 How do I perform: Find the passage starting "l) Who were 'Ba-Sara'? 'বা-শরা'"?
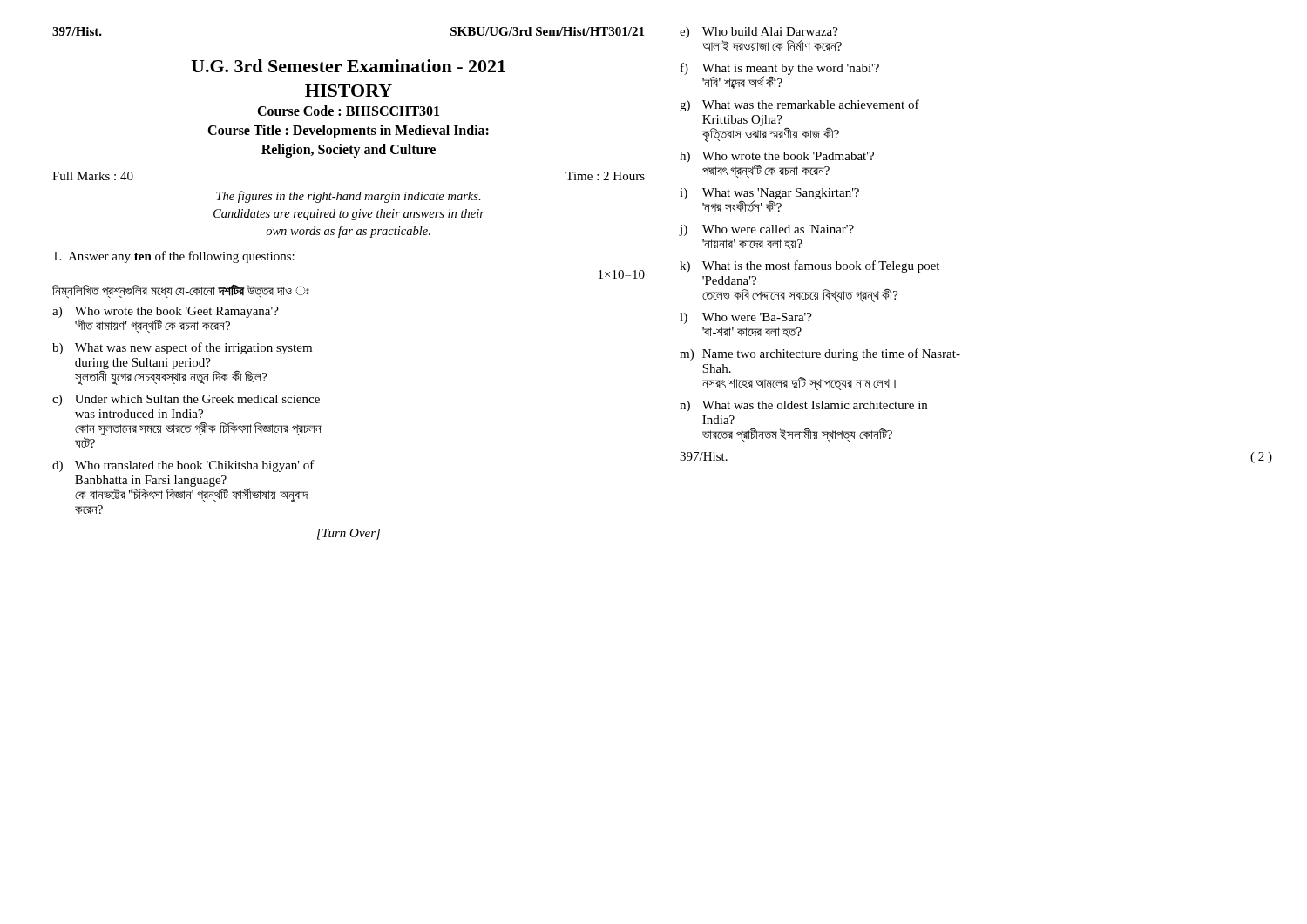coord(746,318)
